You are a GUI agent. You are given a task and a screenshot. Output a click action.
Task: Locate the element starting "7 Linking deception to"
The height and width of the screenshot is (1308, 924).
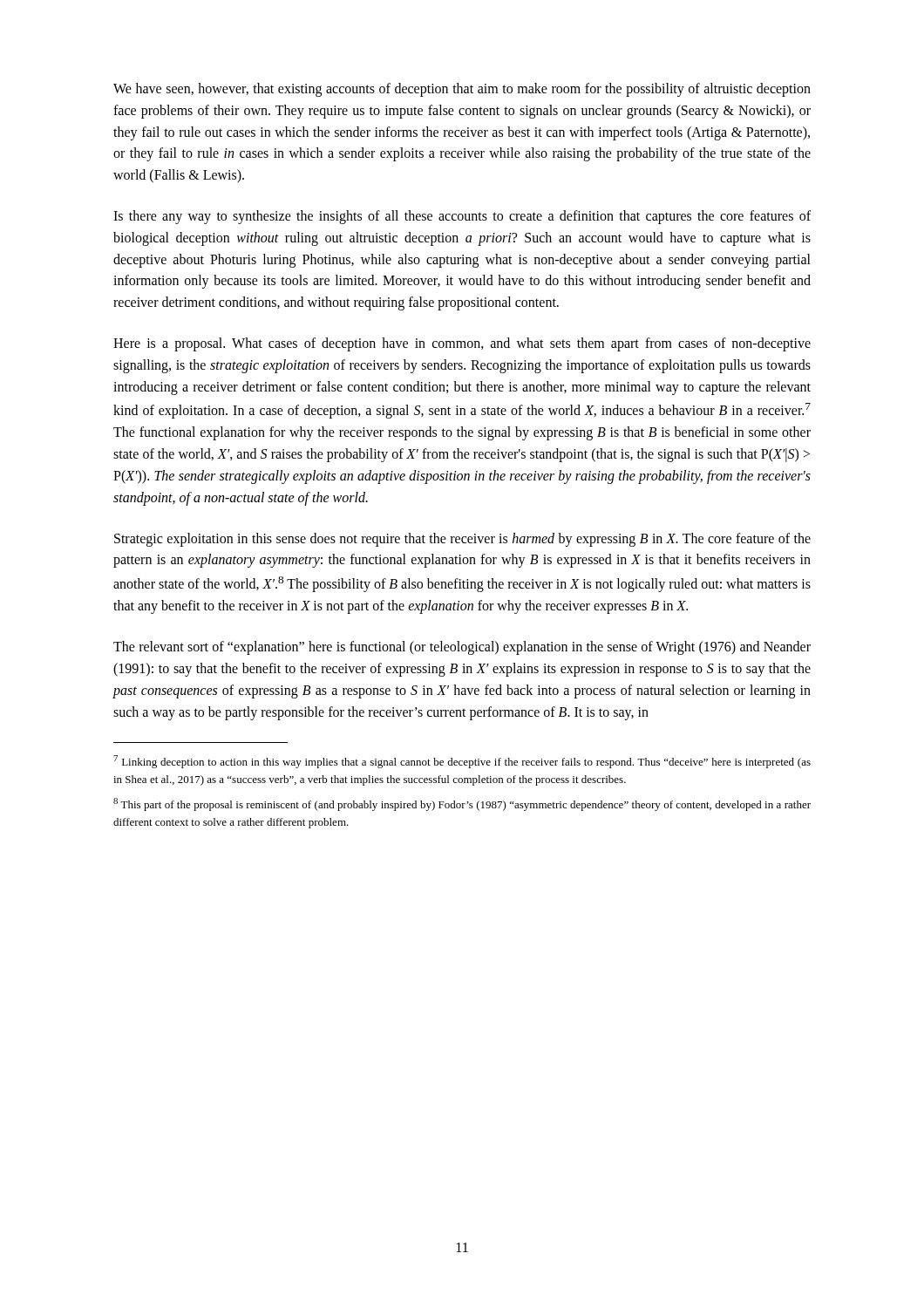pos(462,770)
